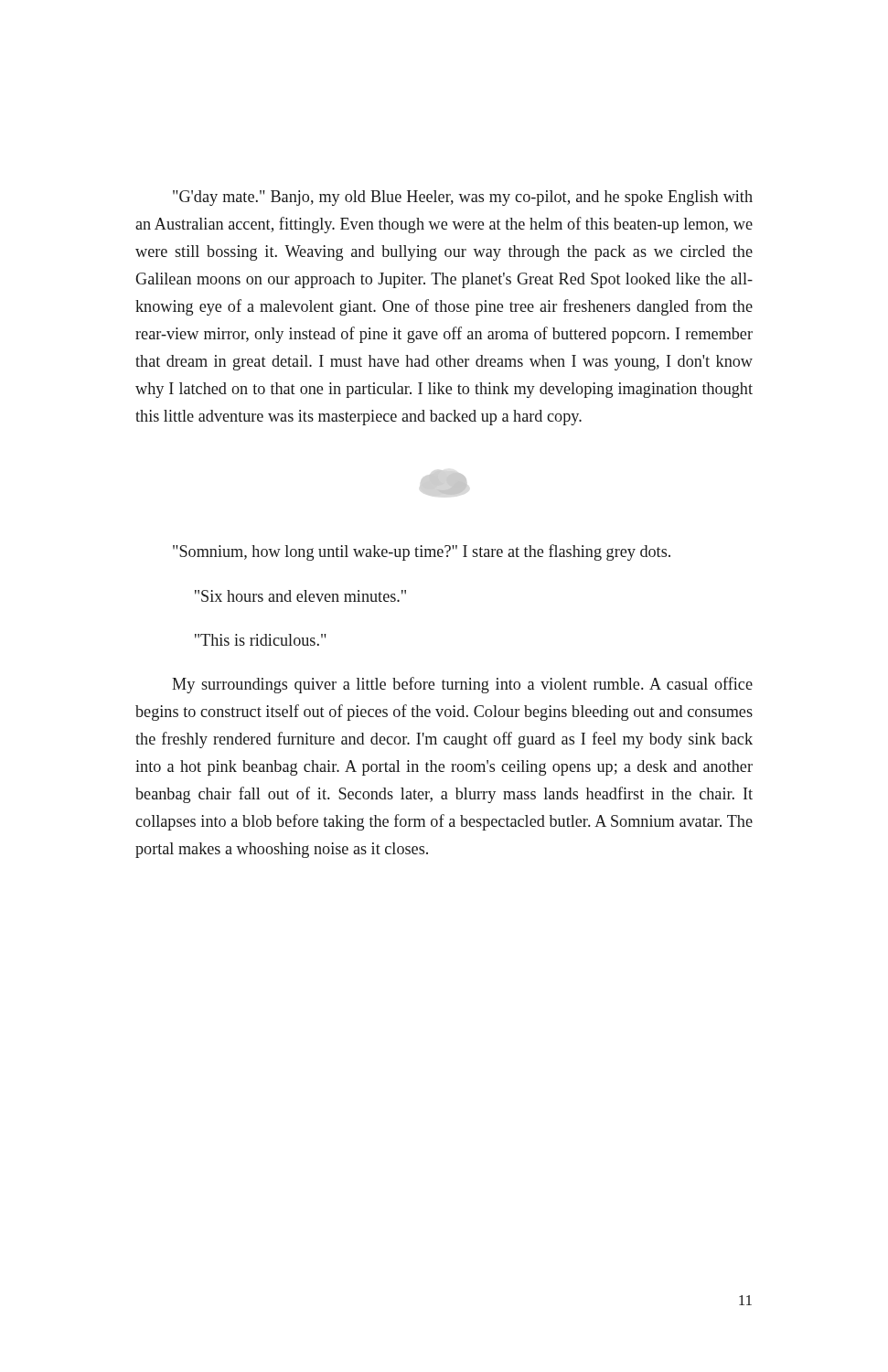Click on the text block that reads ""Somnium, how long until wake-up"
888x1372 pixels.
coord(444,552)
